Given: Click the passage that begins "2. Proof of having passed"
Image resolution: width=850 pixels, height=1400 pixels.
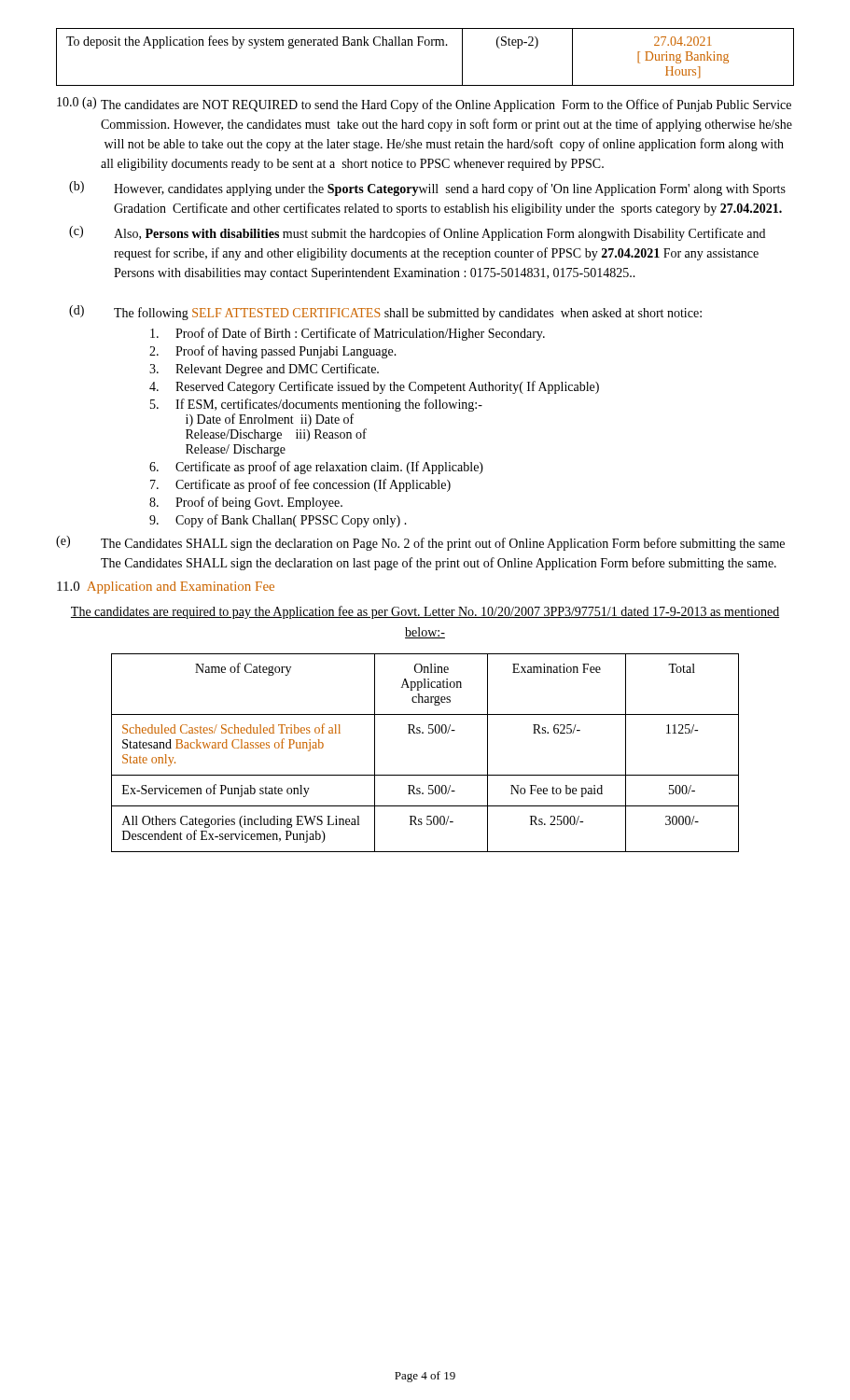Looking at the screenshot, I should [273, 352].
